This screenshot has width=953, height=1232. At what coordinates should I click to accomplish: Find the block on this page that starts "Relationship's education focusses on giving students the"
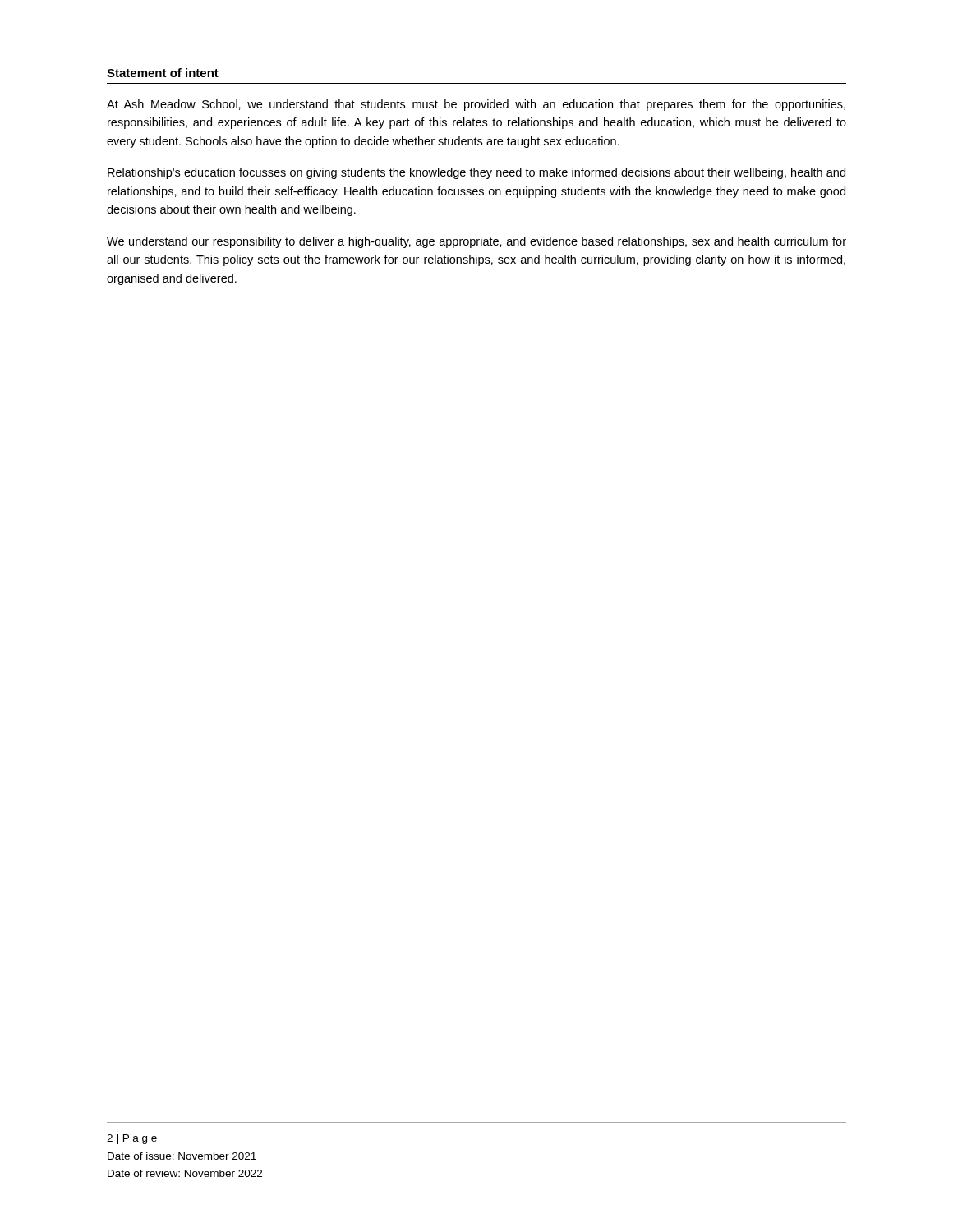[x=476, y=191]
